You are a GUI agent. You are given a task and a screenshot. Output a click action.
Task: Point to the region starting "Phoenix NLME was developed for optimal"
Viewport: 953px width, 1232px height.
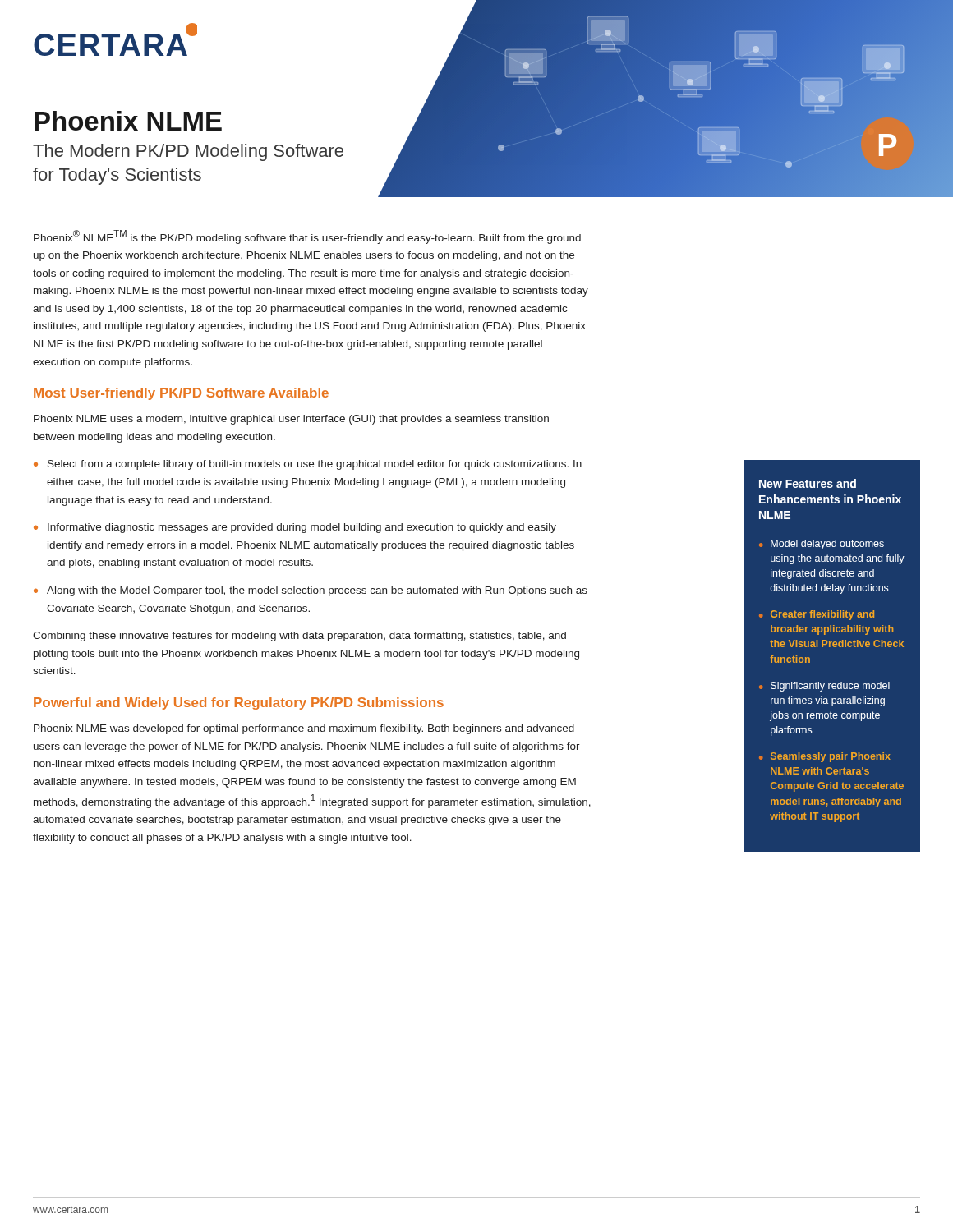click(312, 783)
